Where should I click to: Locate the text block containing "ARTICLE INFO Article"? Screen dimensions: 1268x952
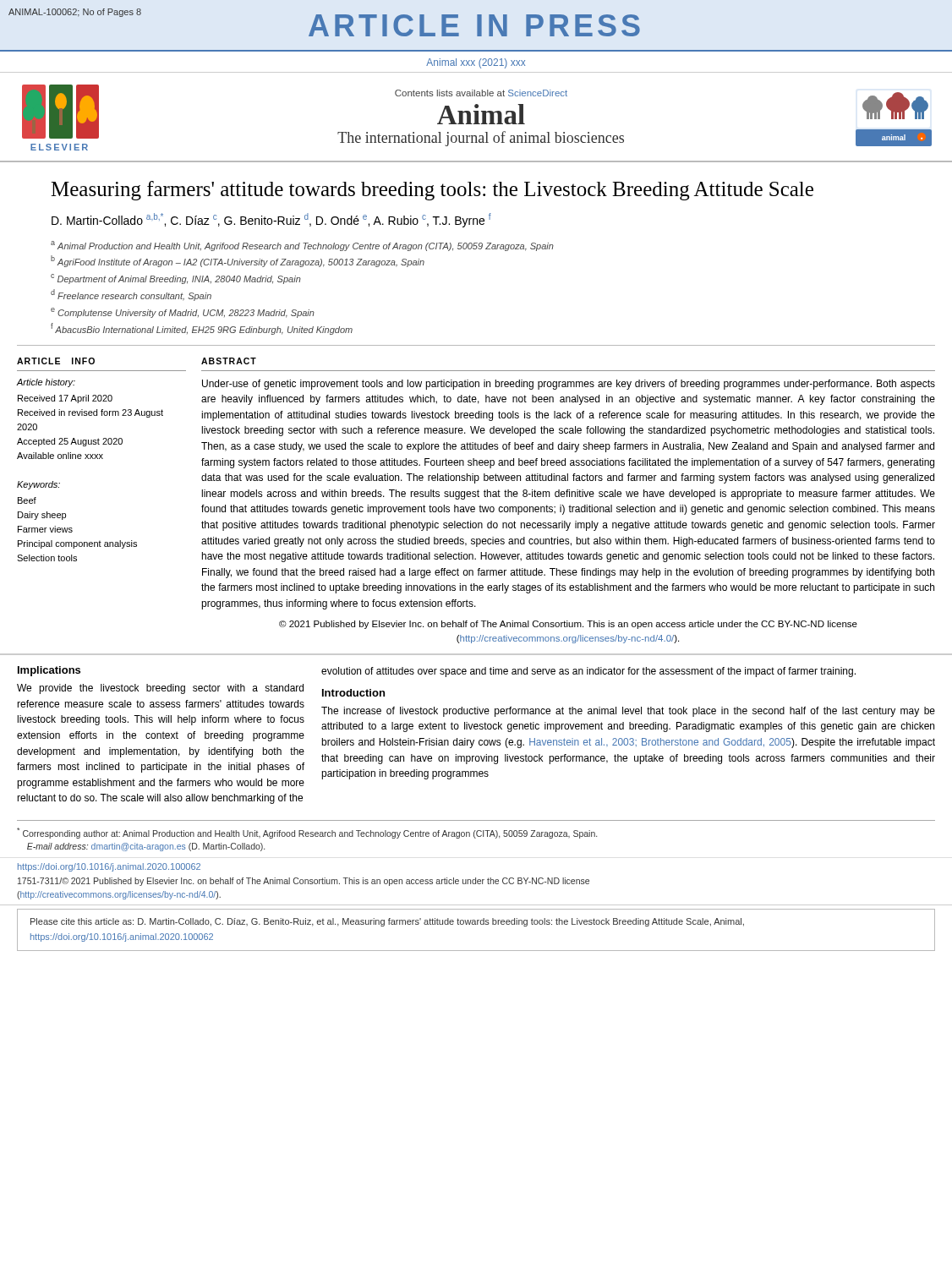101,460
